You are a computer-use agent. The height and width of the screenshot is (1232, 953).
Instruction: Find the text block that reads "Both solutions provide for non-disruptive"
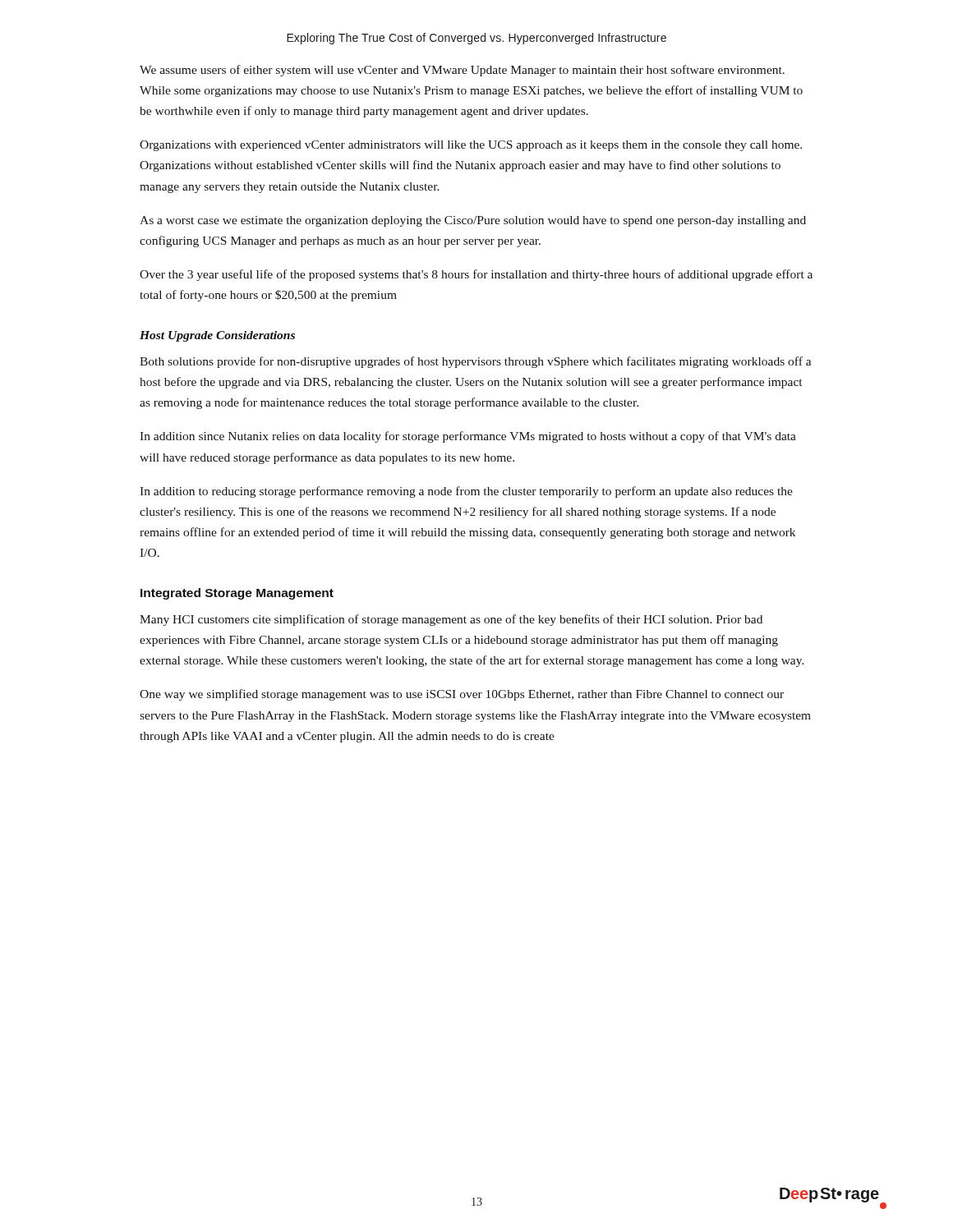(476, 382)
